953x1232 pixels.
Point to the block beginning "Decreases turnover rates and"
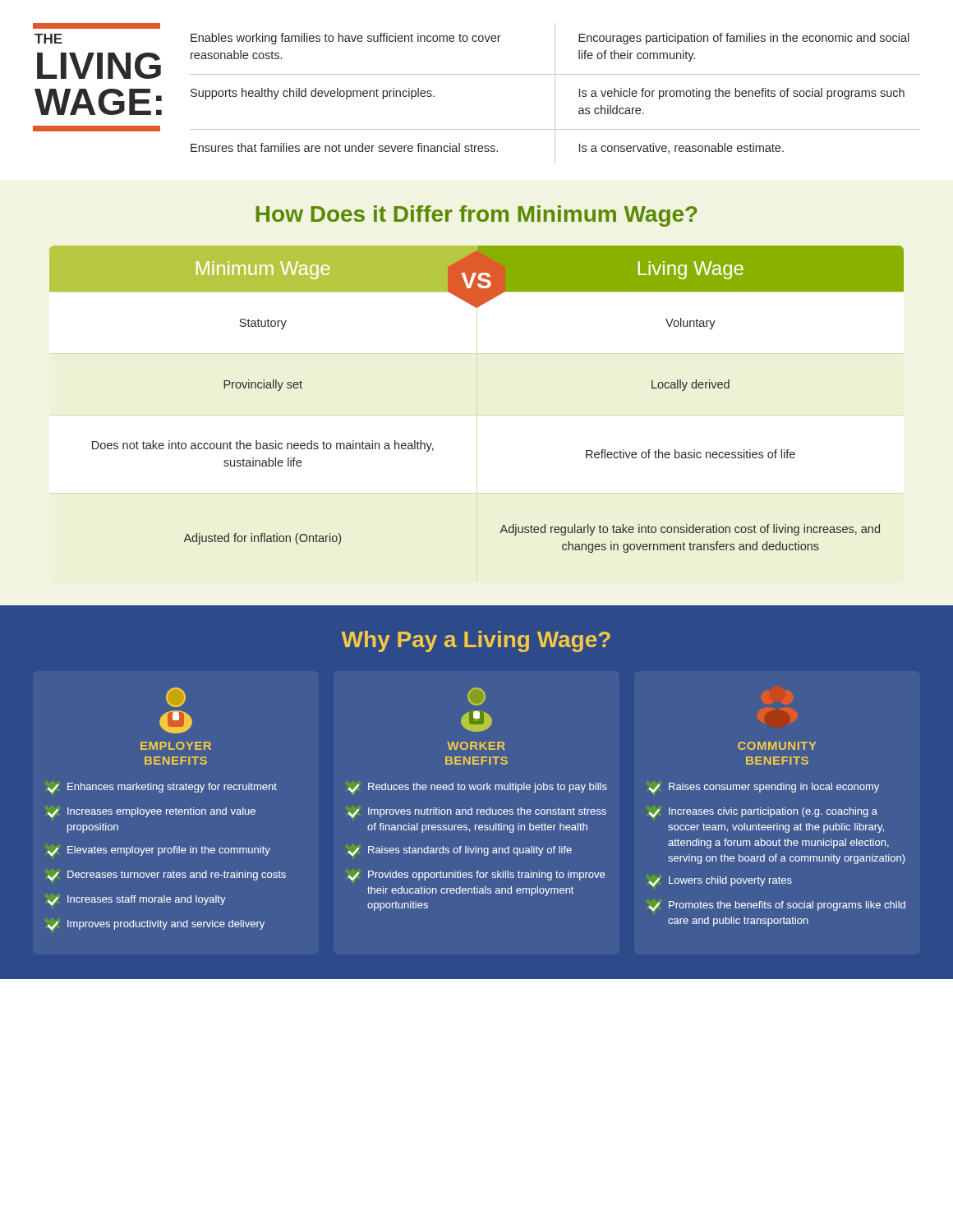click(165, 876)
